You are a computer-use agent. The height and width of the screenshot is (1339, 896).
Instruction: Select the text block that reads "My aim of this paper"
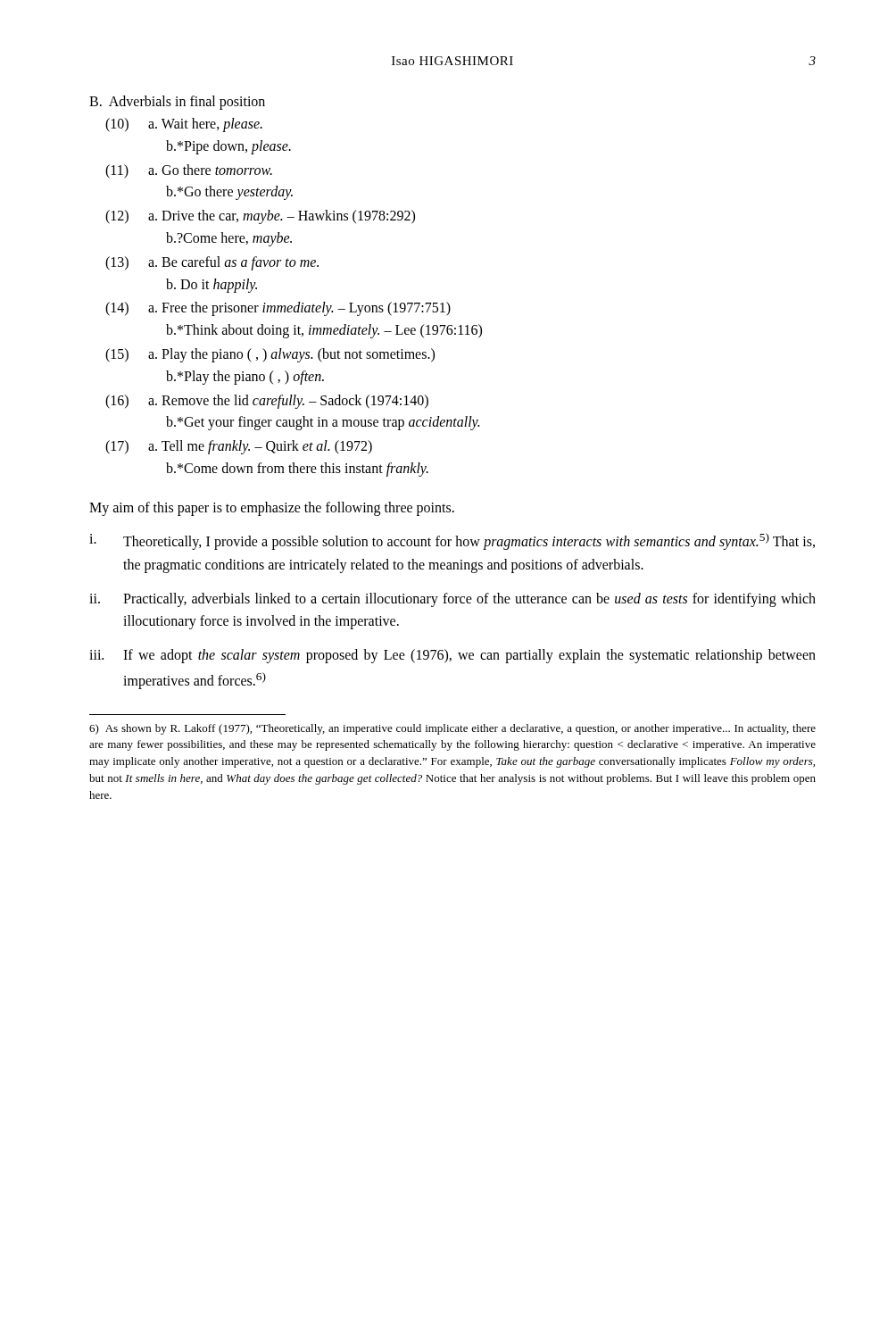pyautogui.click(x=272, y=507)
